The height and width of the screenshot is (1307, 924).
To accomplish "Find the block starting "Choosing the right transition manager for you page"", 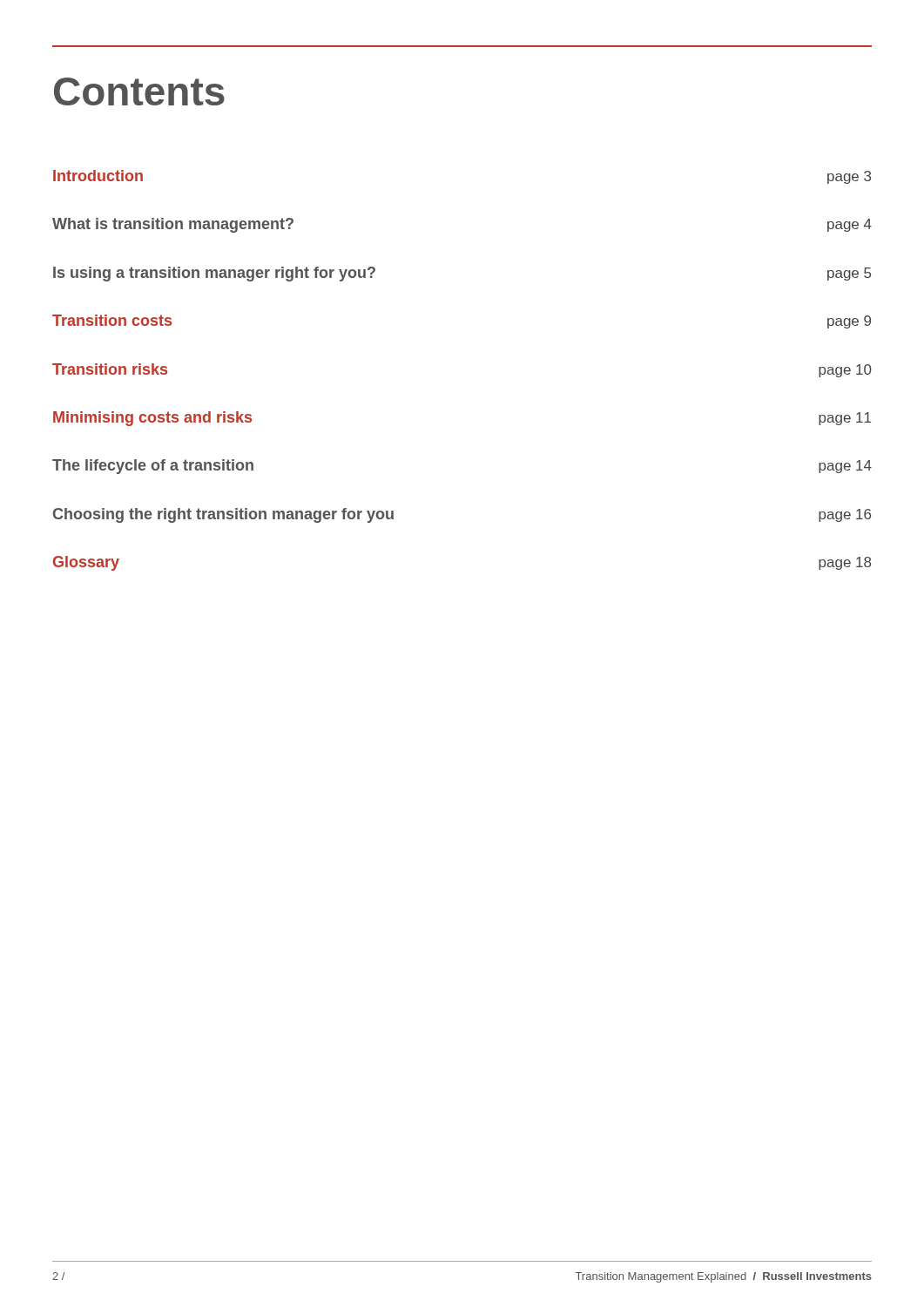I will [219, 515].
